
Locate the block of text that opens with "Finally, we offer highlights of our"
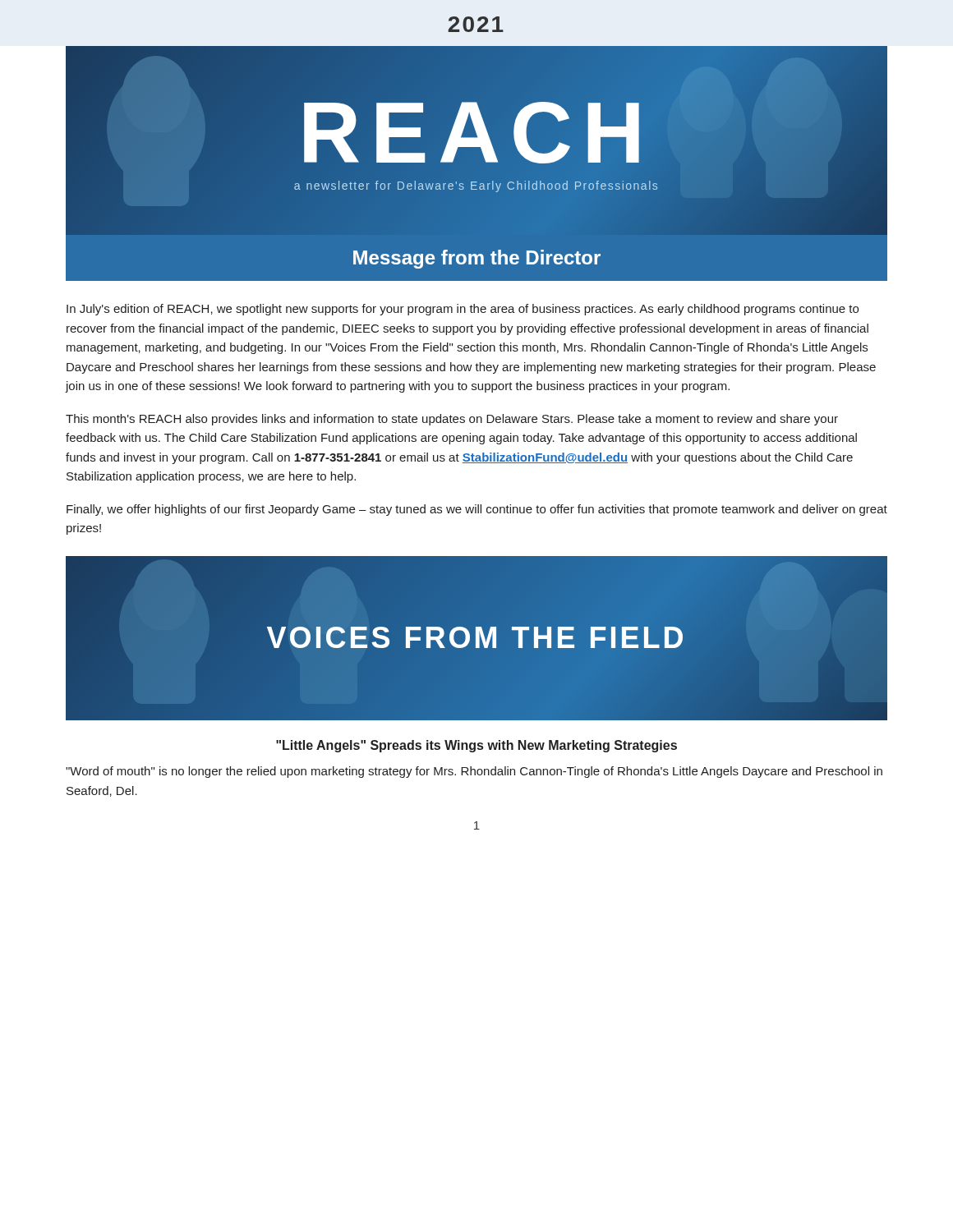pyautogui.click(x=476, y=518)
